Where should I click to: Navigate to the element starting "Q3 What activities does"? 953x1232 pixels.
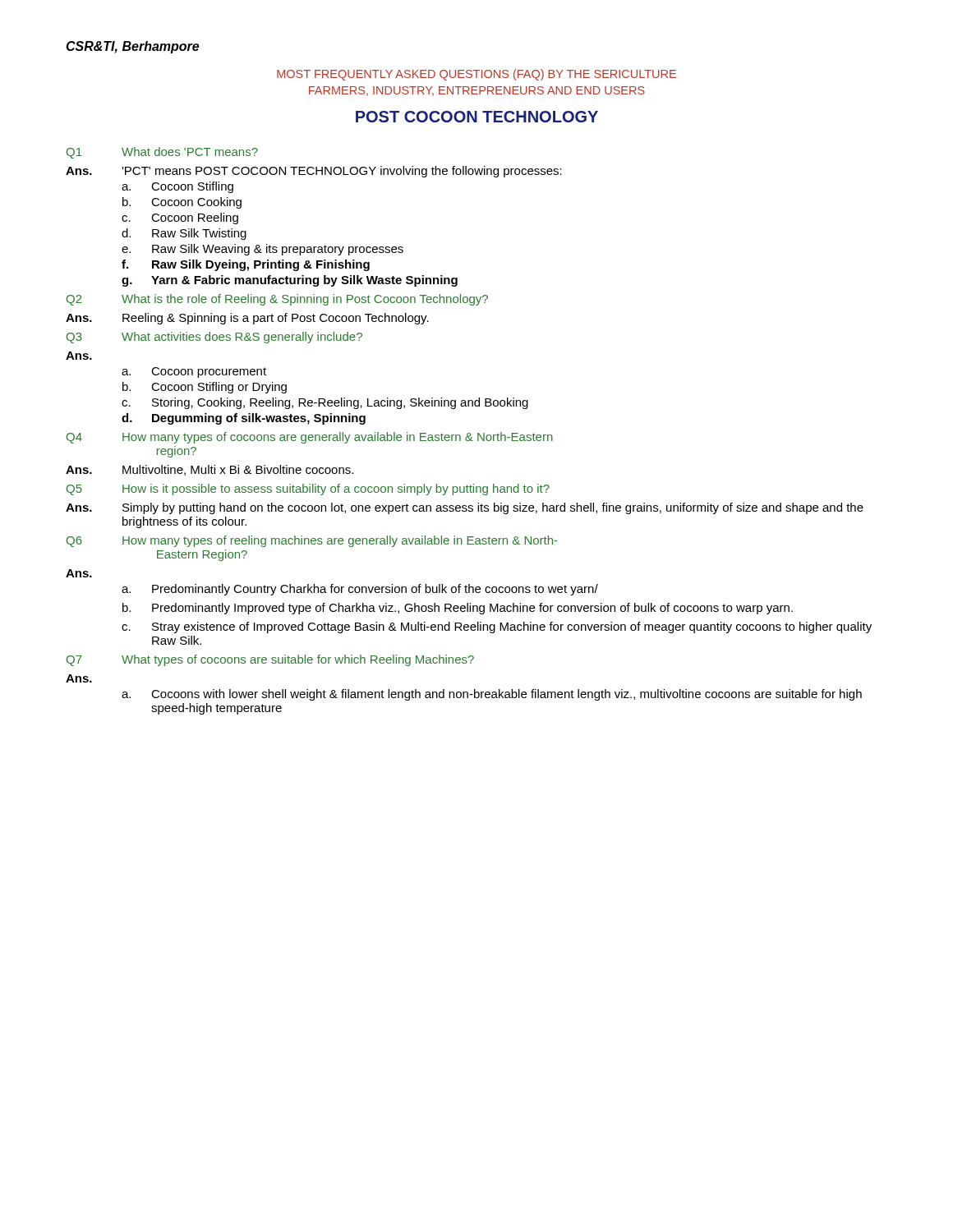214,336
